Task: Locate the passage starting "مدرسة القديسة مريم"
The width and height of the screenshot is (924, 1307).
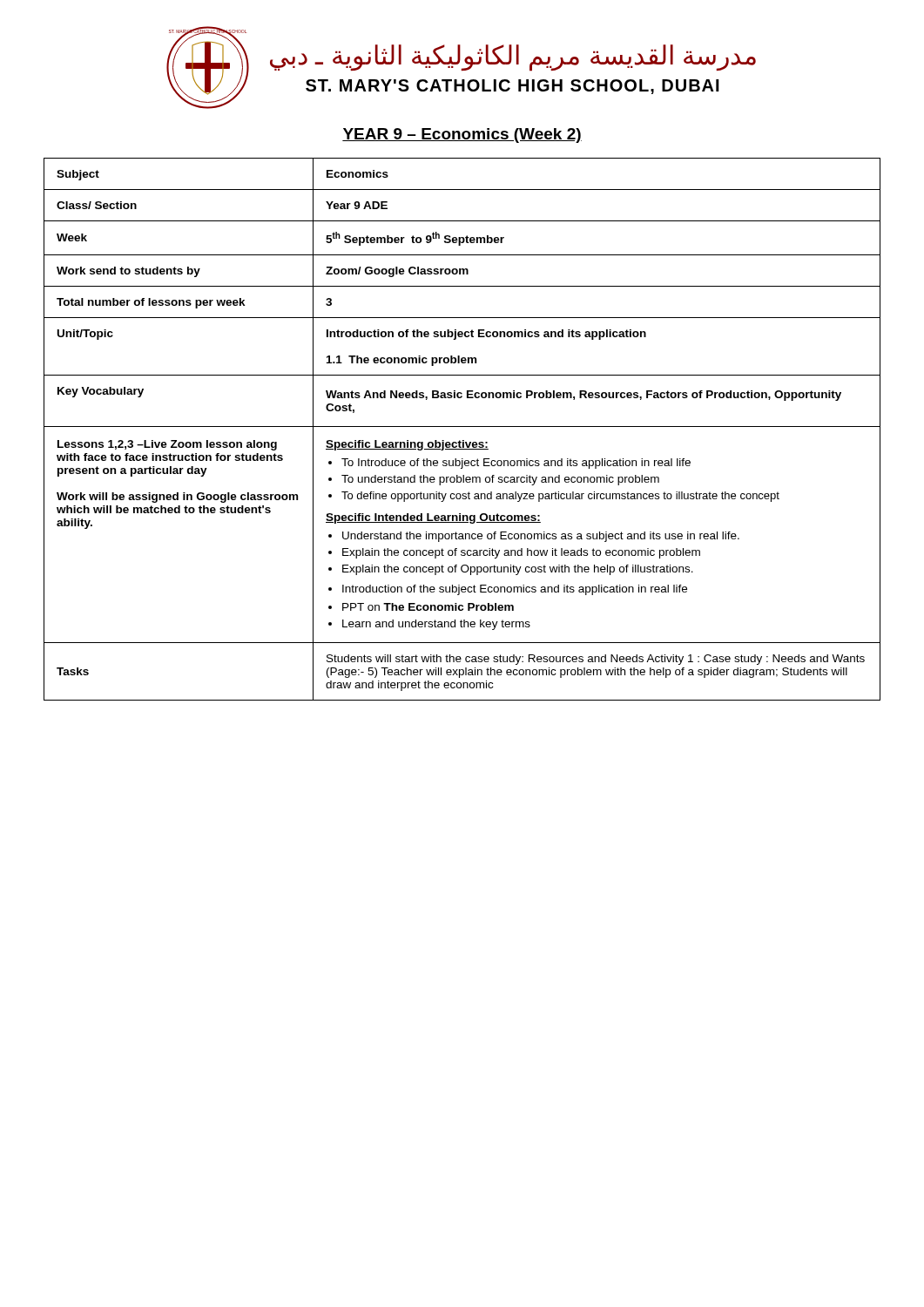Action: click(x=513, y=55)
